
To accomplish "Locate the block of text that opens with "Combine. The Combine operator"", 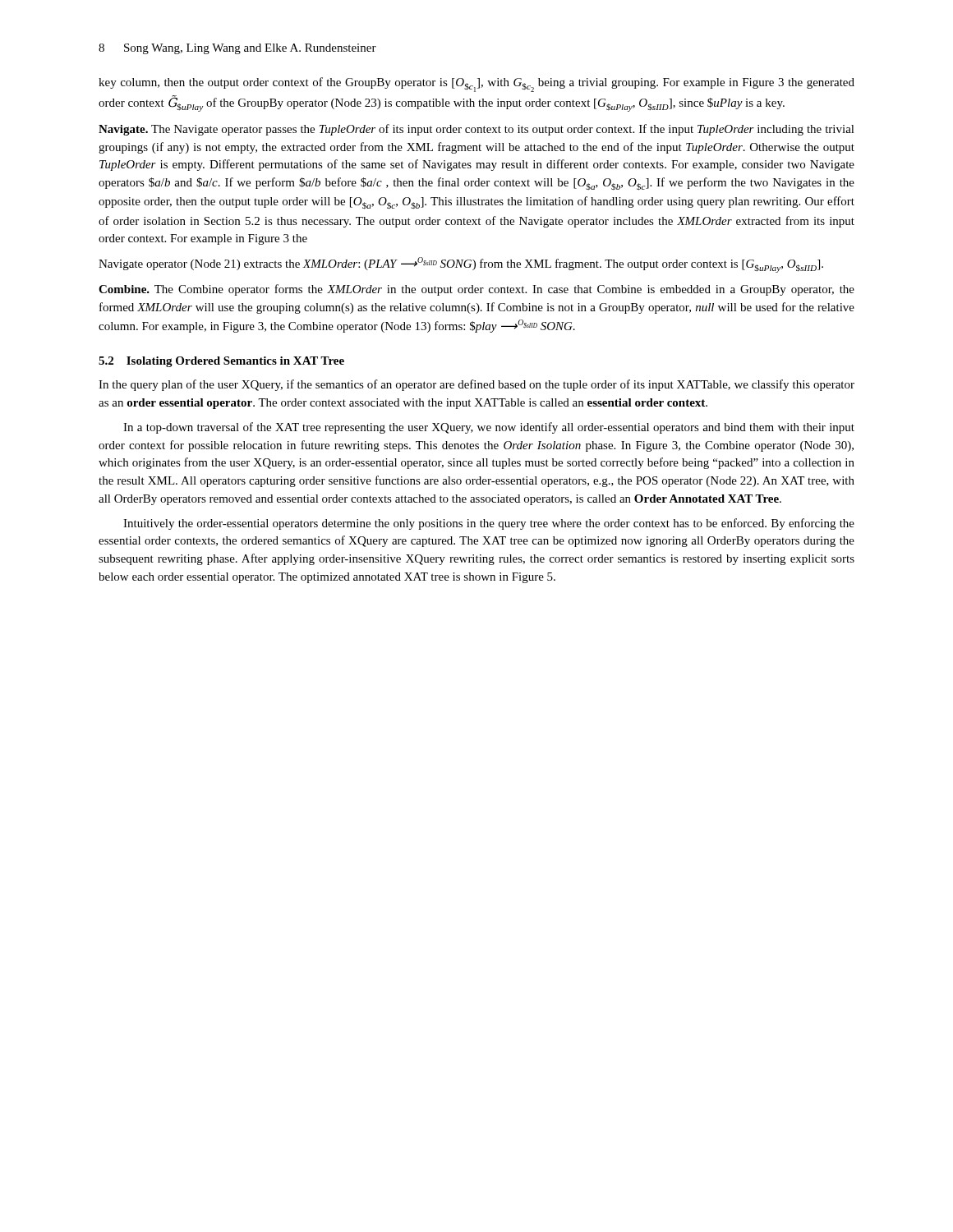I will [476, 309].
